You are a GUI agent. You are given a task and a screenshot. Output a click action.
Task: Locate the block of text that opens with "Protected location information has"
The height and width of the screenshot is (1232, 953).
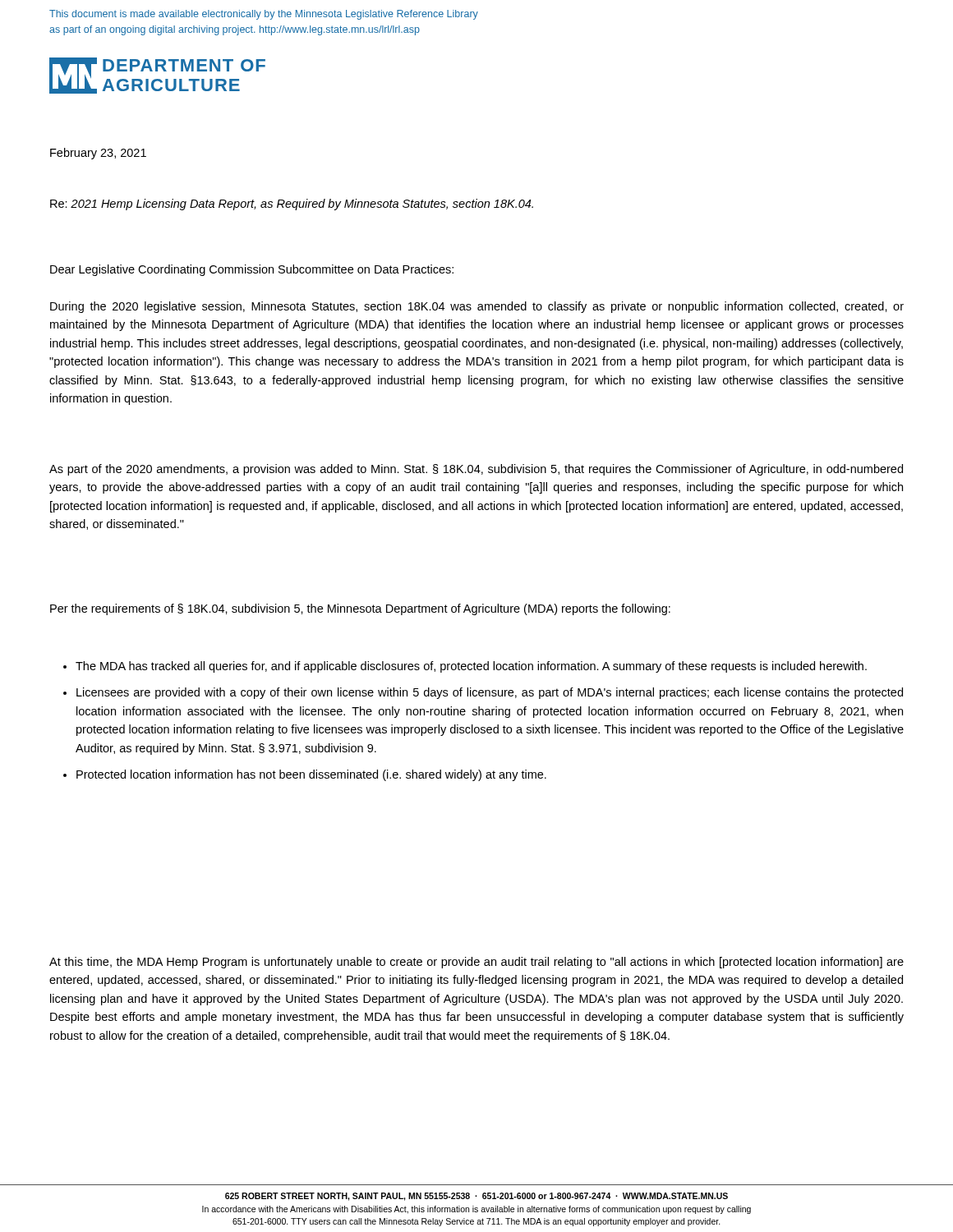click(311, 775)
